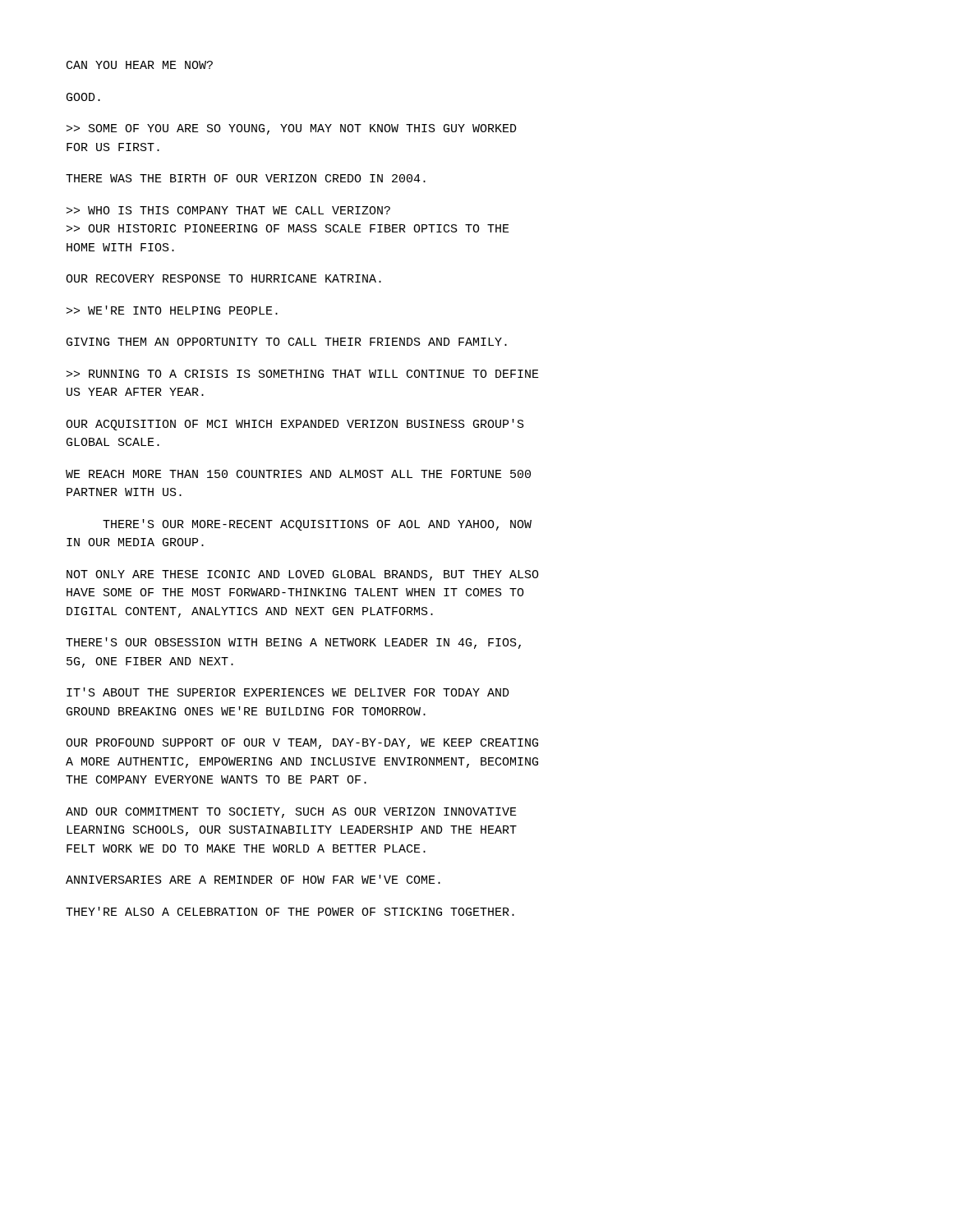Navigate to the passage starting "OUR PROFOUND SUPPORT OF OUR"
This screenshot has width=953, height=1232.
[302, 762]
